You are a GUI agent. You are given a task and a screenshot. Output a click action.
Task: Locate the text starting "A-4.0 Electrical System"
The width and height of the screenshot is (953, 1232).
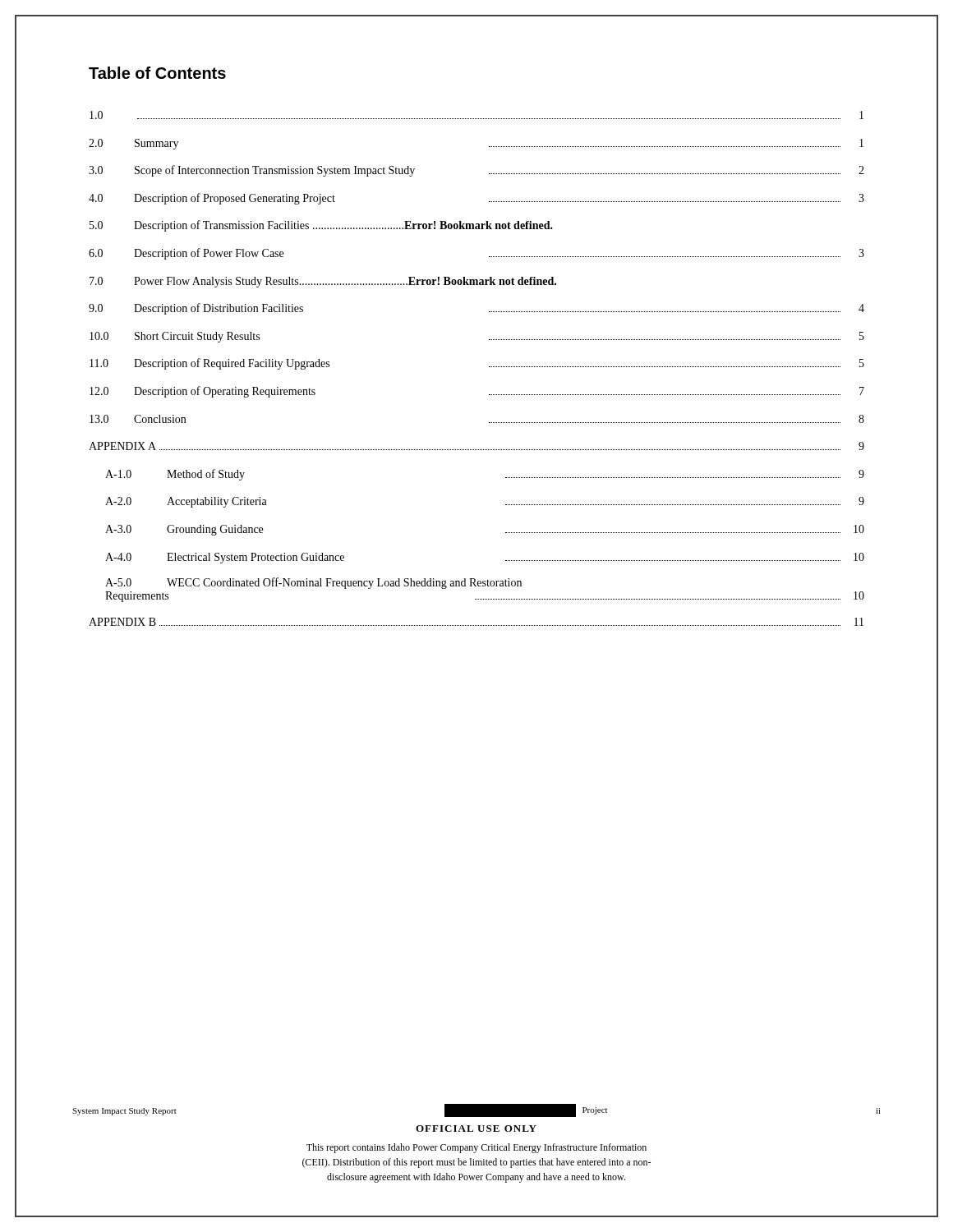click(121, 558)
